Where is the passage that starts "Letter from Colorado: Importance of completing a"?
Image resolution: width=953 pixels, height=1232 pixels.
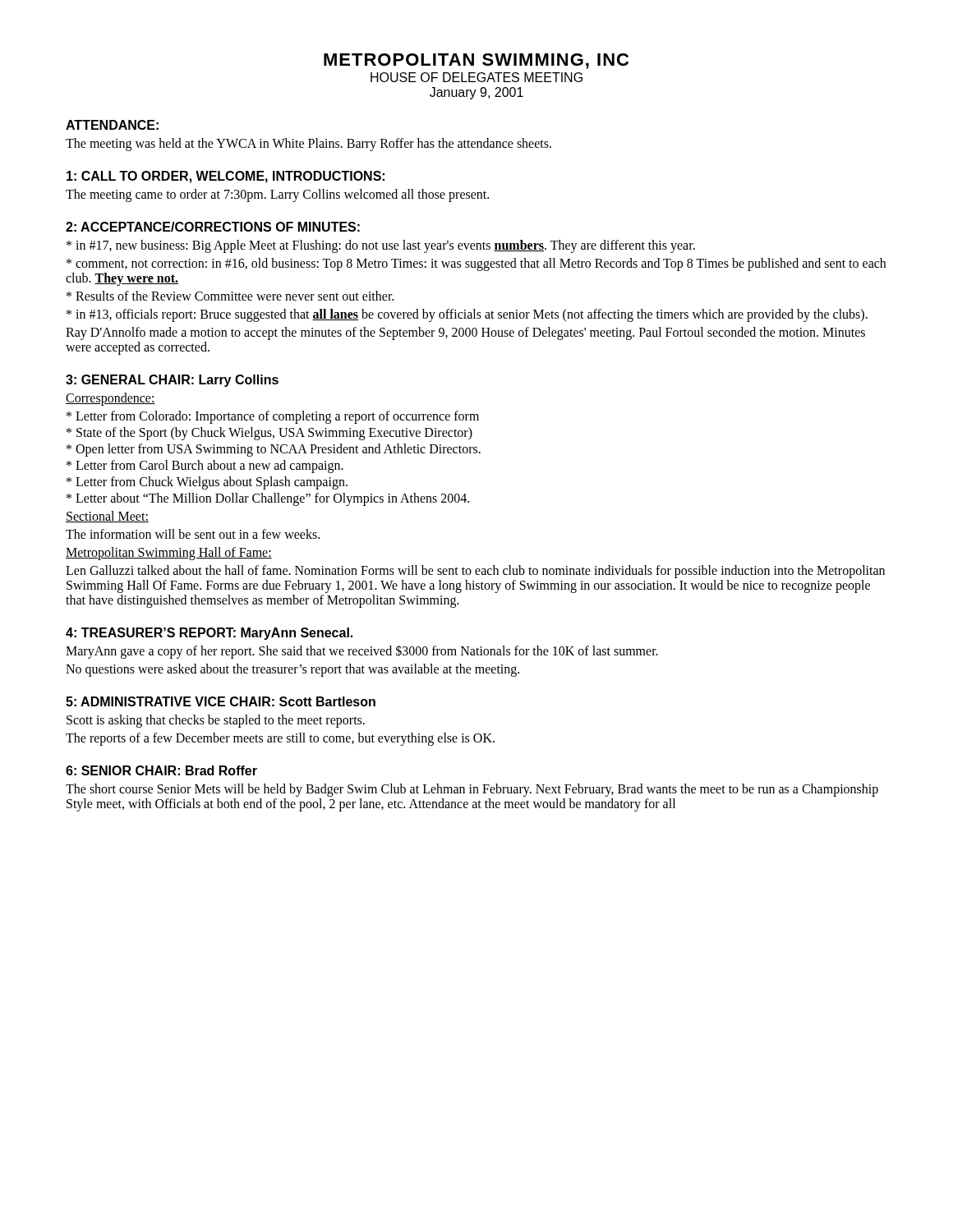point(273,416)
